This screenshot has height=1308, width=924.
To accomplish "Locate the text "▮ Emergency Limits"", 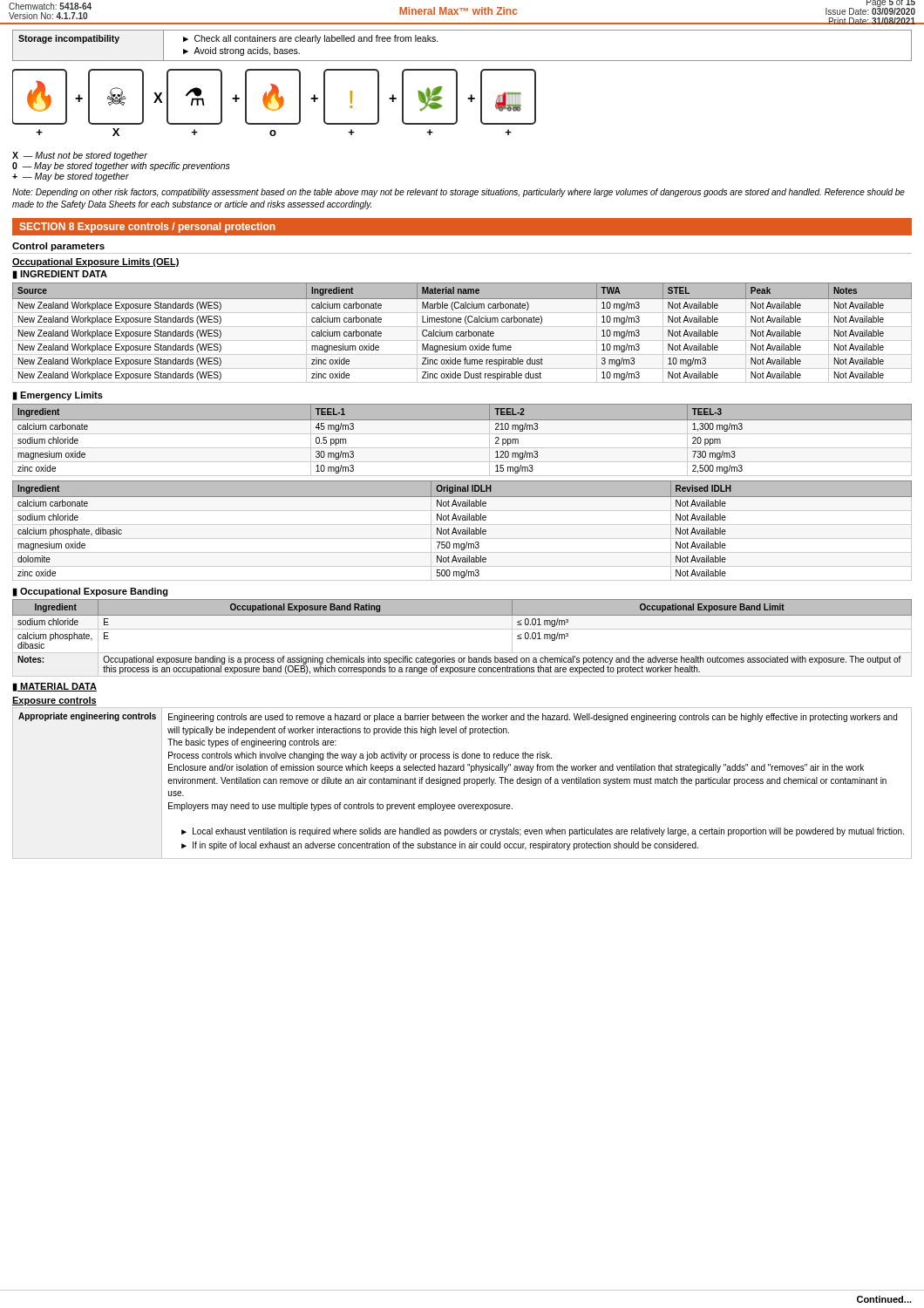I will [x=57, y=395].
